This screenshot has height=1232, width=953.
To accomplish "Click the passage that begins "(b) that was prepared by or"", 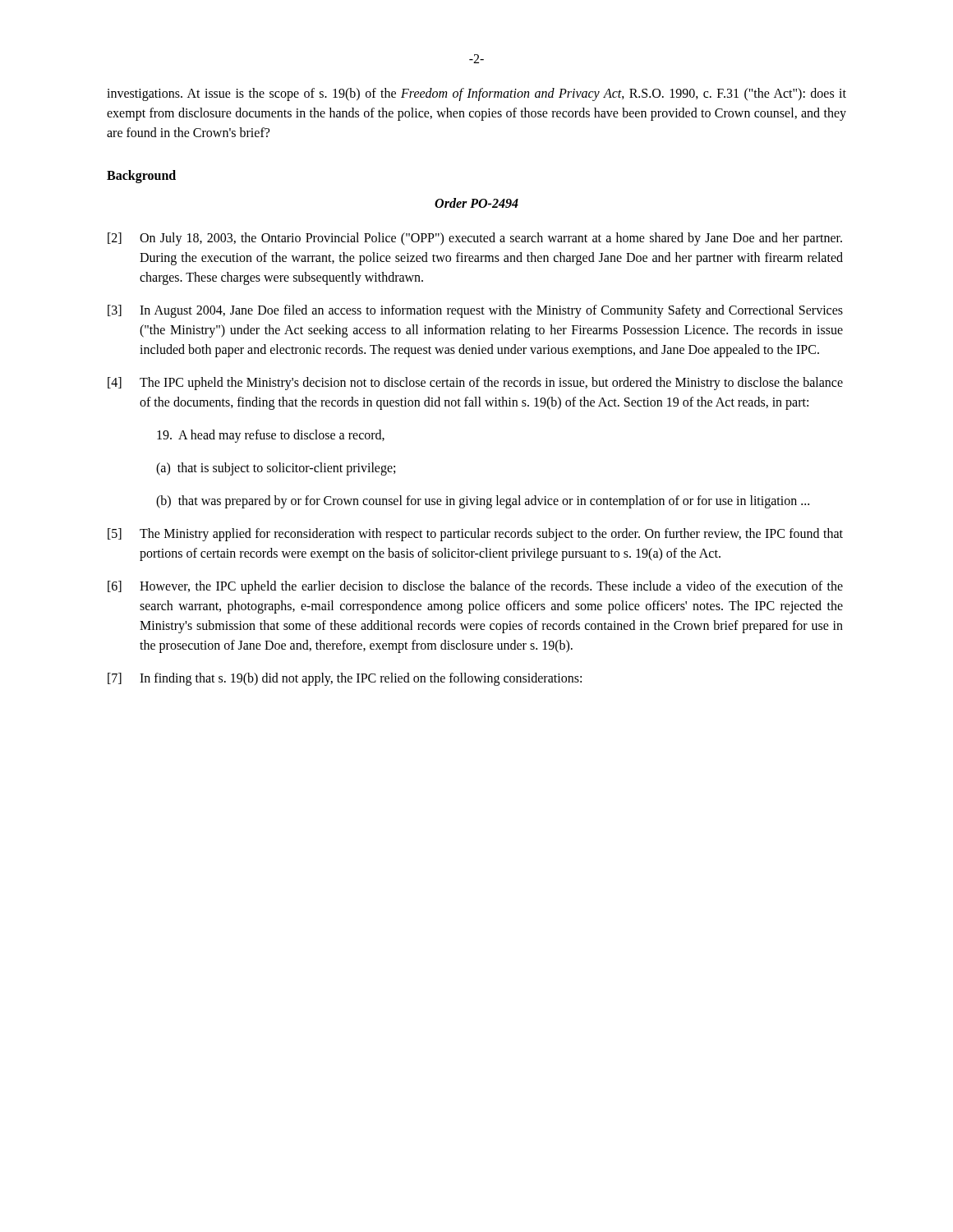I will pyautogui.click(x=483, y=501).
